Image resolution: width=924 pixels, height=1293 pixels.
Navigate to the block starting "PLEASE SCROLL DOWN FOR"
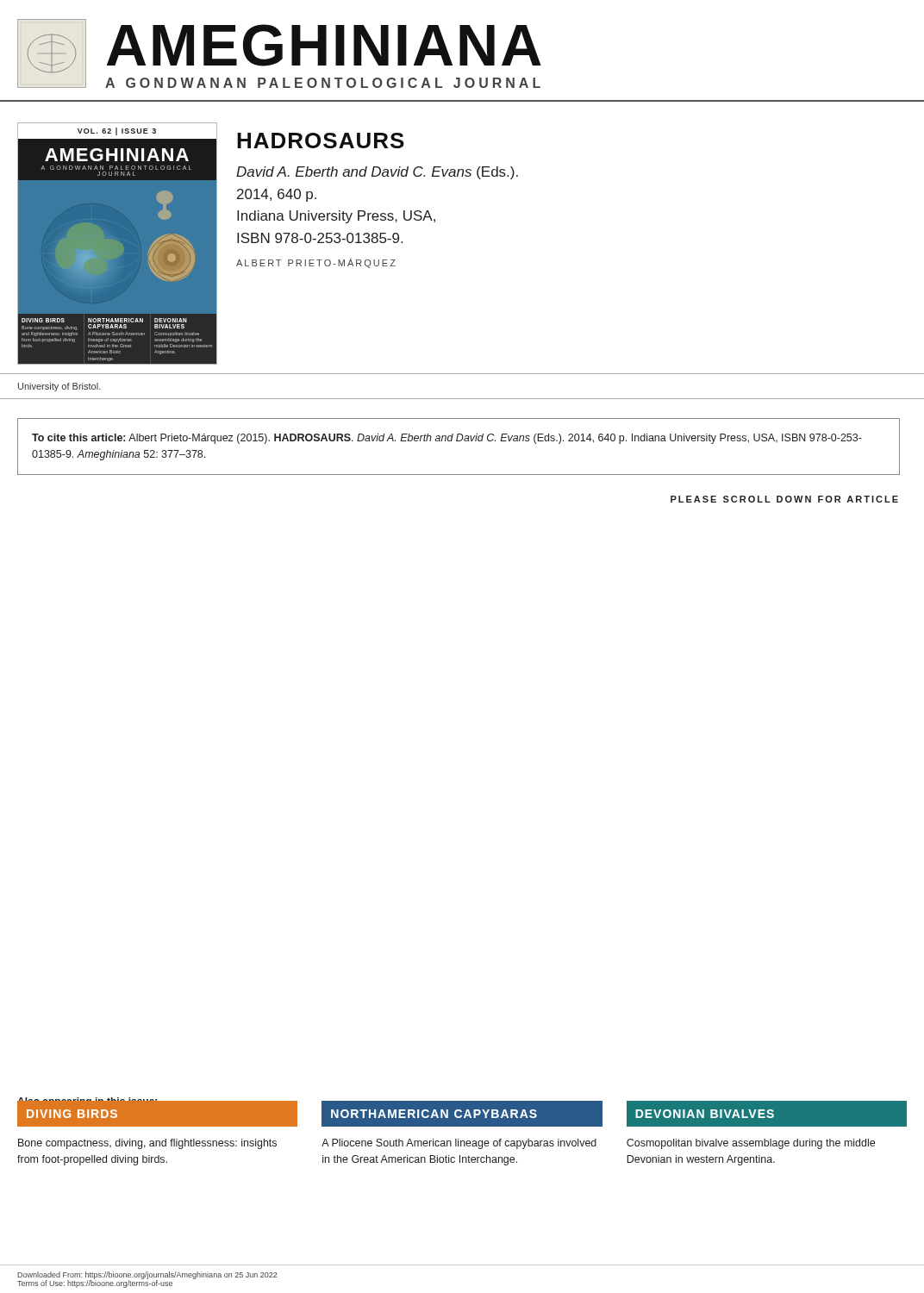click(785, 499)
